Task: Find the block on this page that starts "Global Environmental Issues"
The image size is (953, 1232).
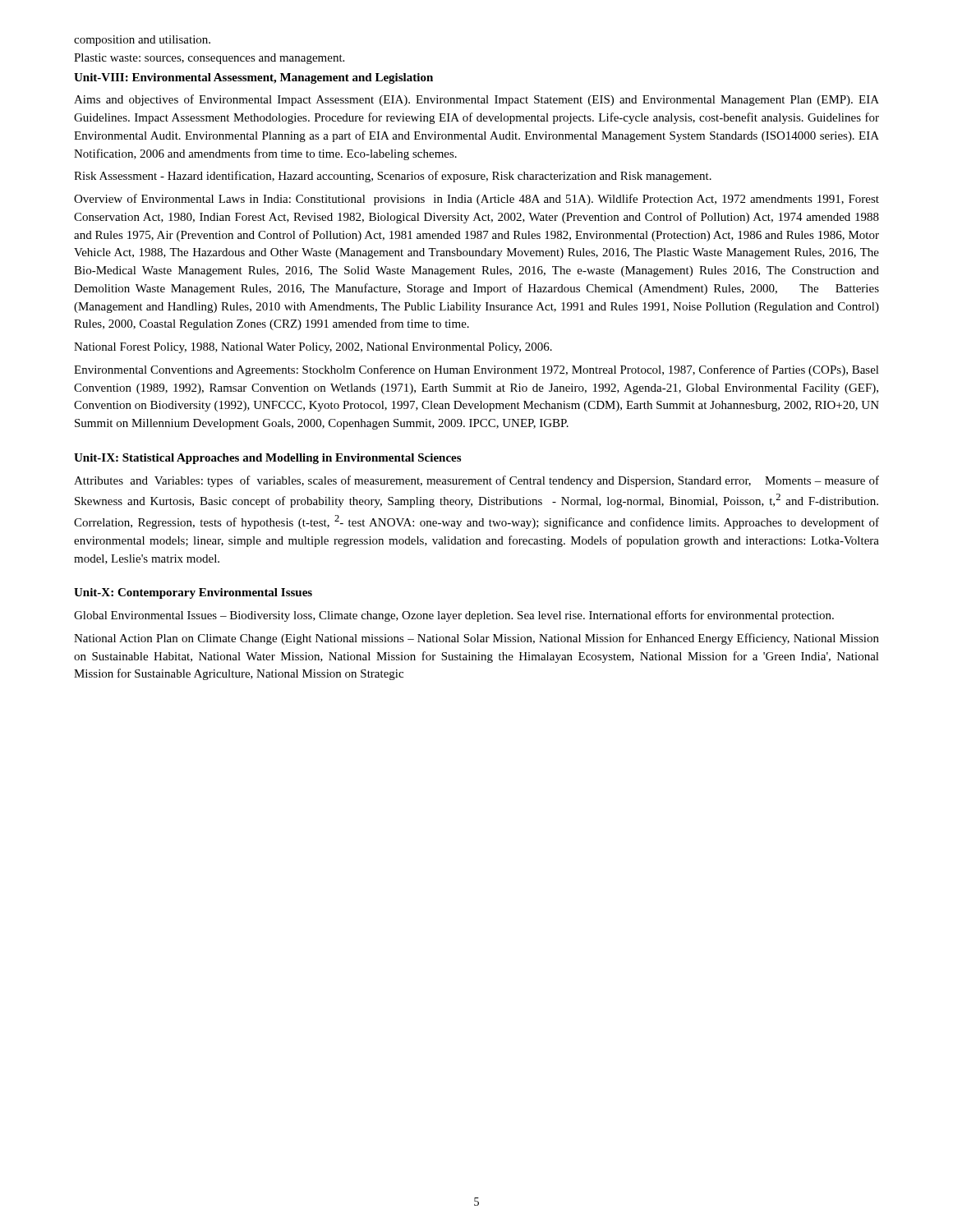Action: 454,615
